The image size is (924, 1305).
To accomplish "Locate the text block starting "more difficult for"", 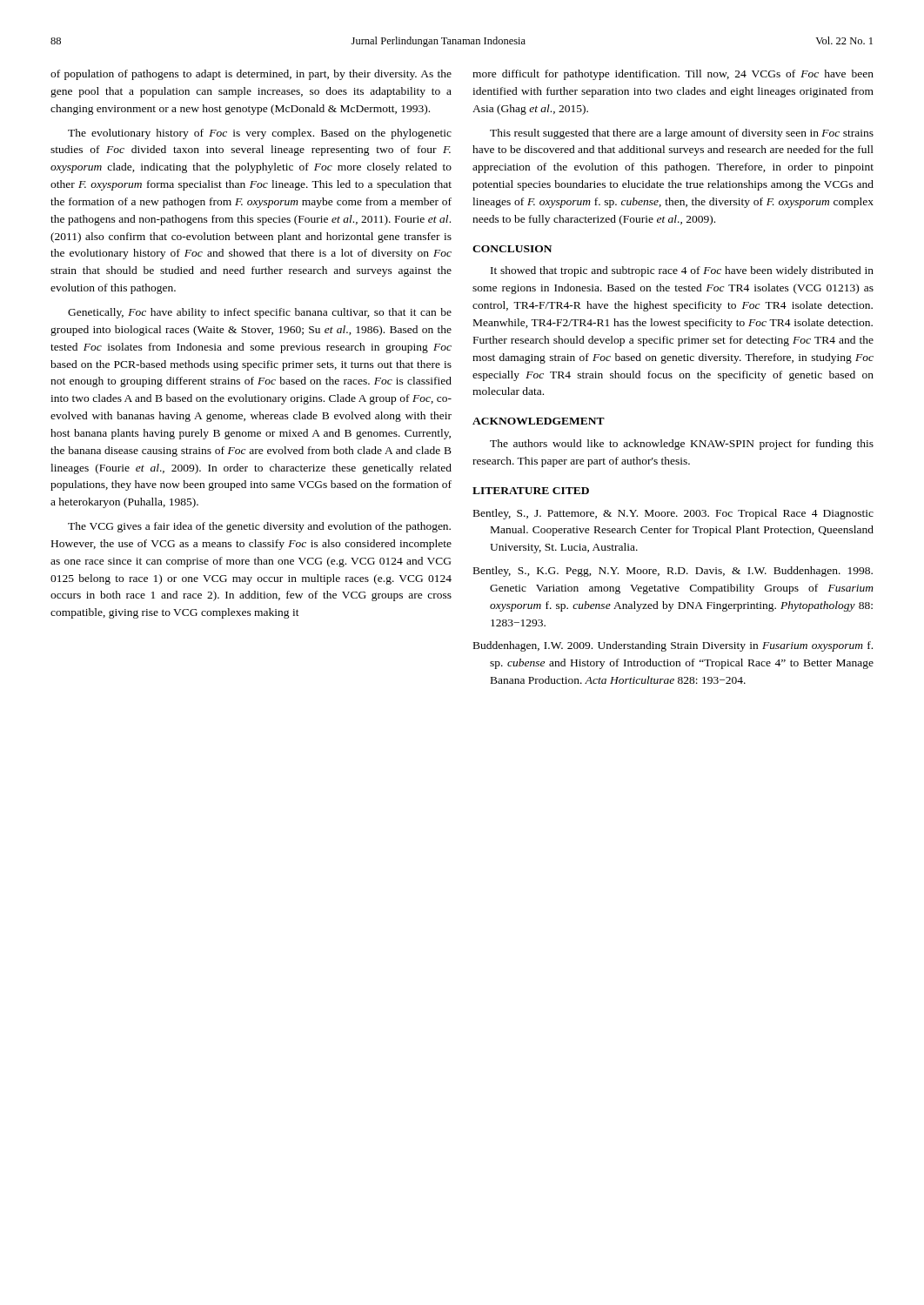I will click(673, 91).
